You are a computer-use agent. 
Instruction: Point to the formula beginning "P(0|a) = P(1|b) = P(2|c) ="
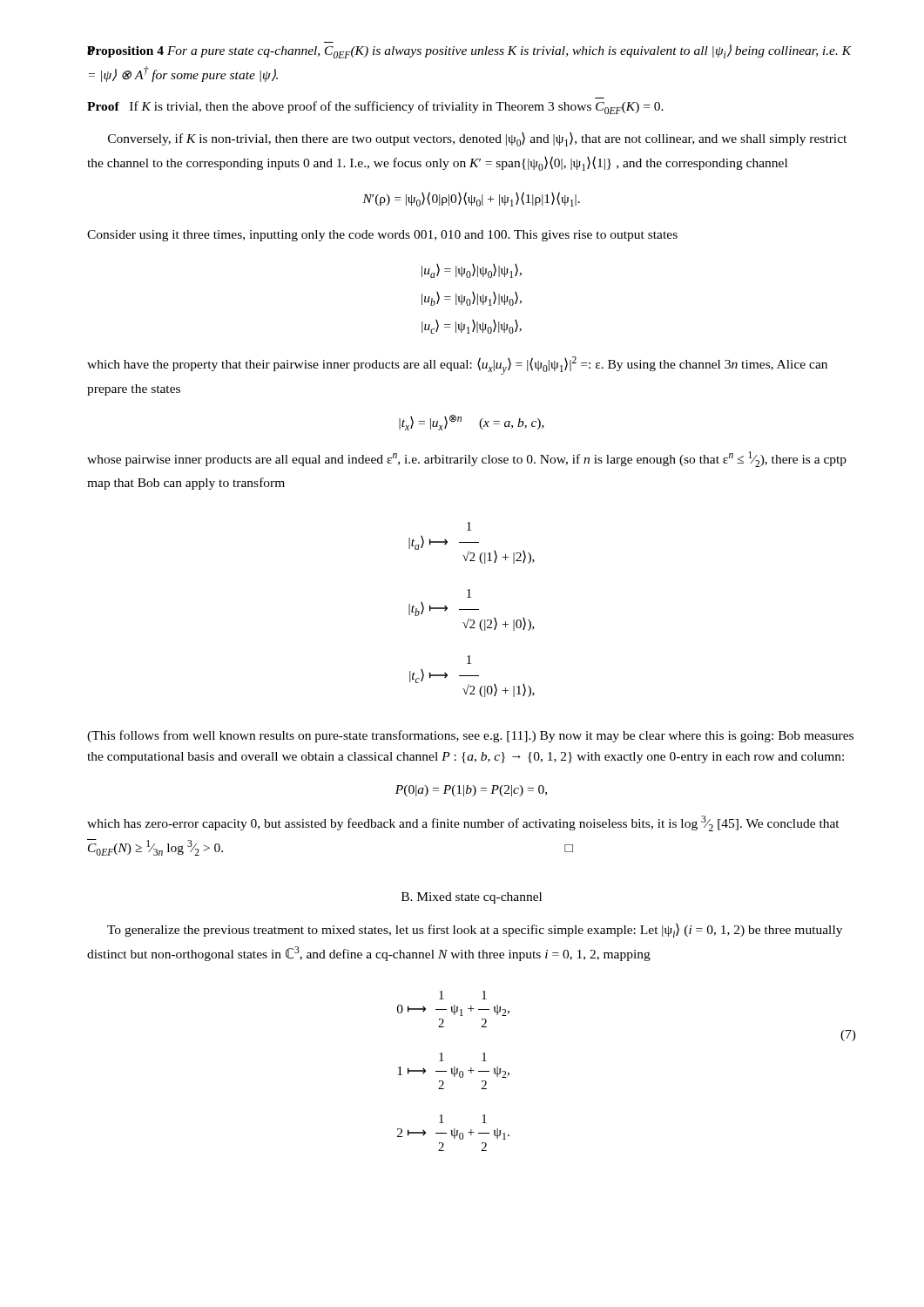point(472,789)
